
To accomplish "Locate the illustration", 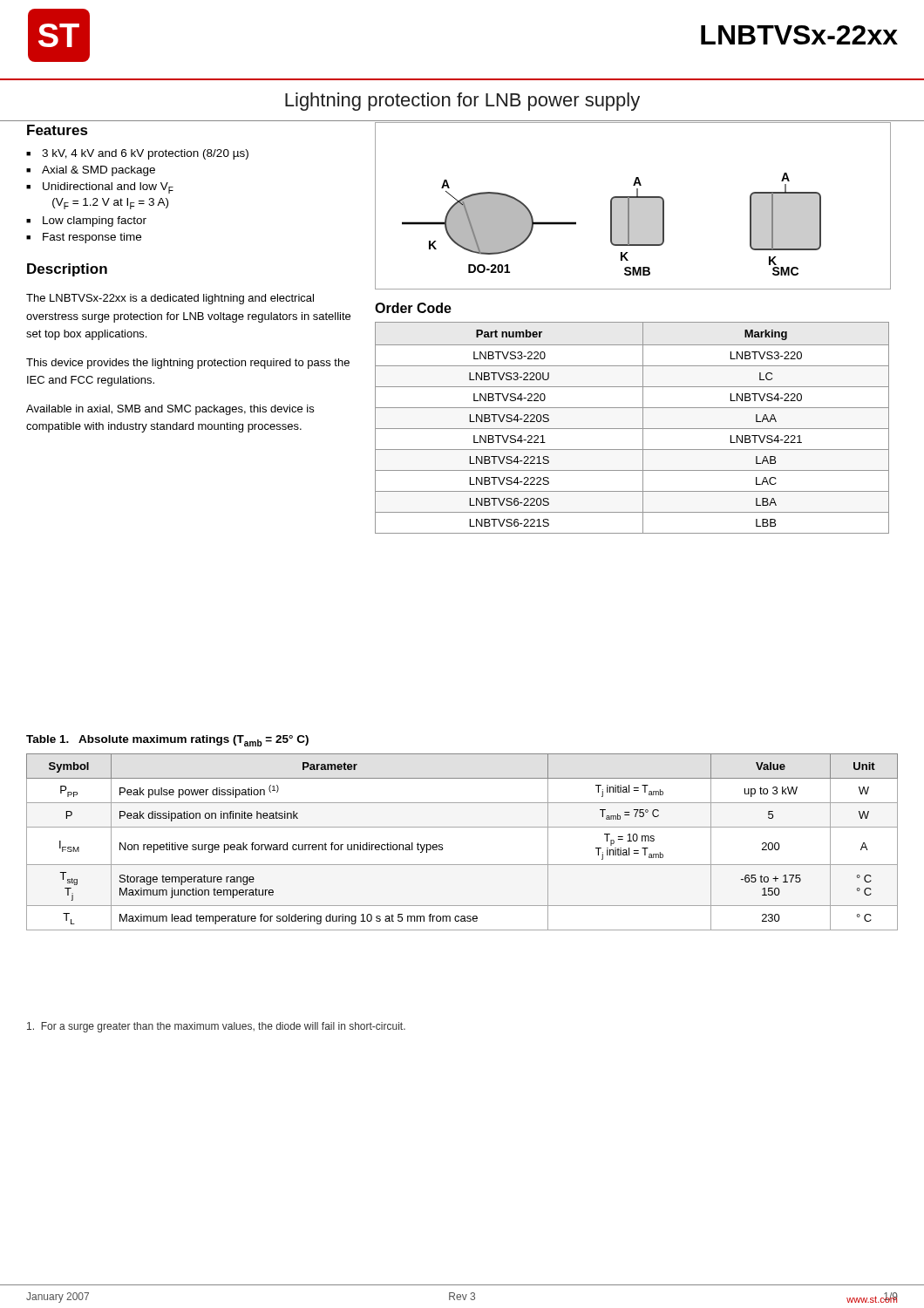I will pyautogui.click(x=633, y=206).
